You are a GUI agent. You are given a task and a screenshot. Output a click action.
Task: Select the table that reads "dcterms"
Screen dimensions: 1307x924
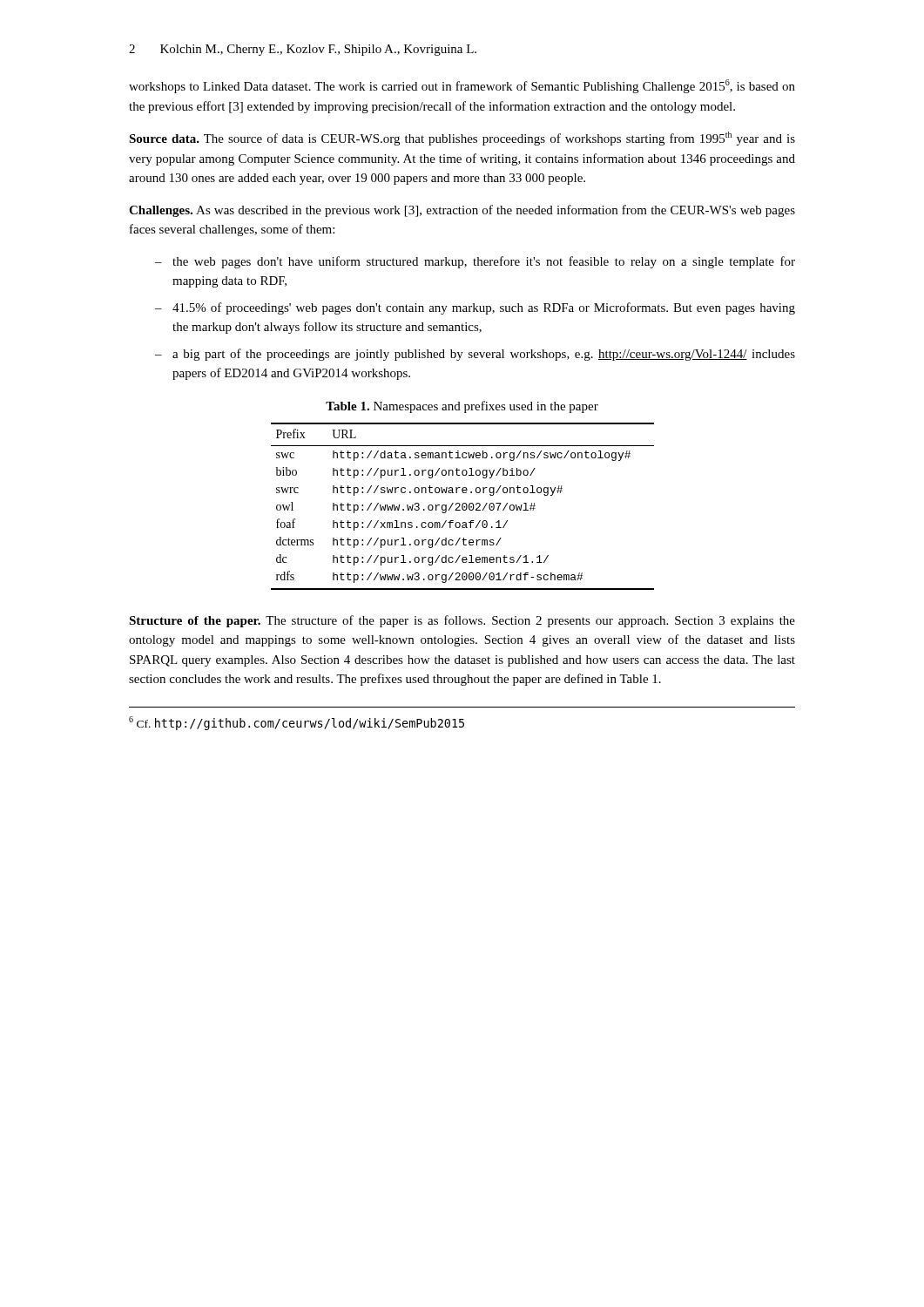coord(462,506)
